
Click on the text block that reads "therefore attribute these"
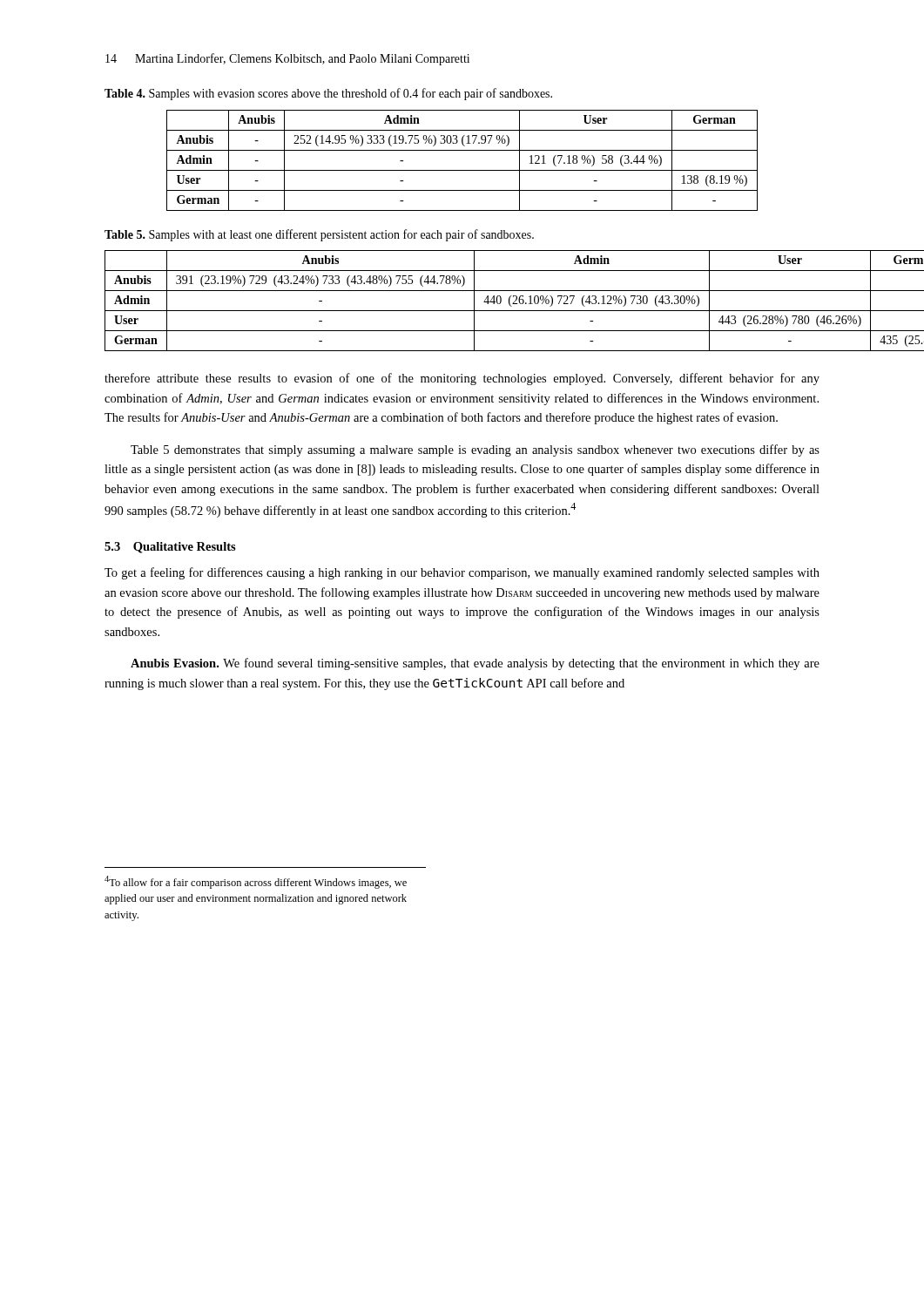point(462,398)
